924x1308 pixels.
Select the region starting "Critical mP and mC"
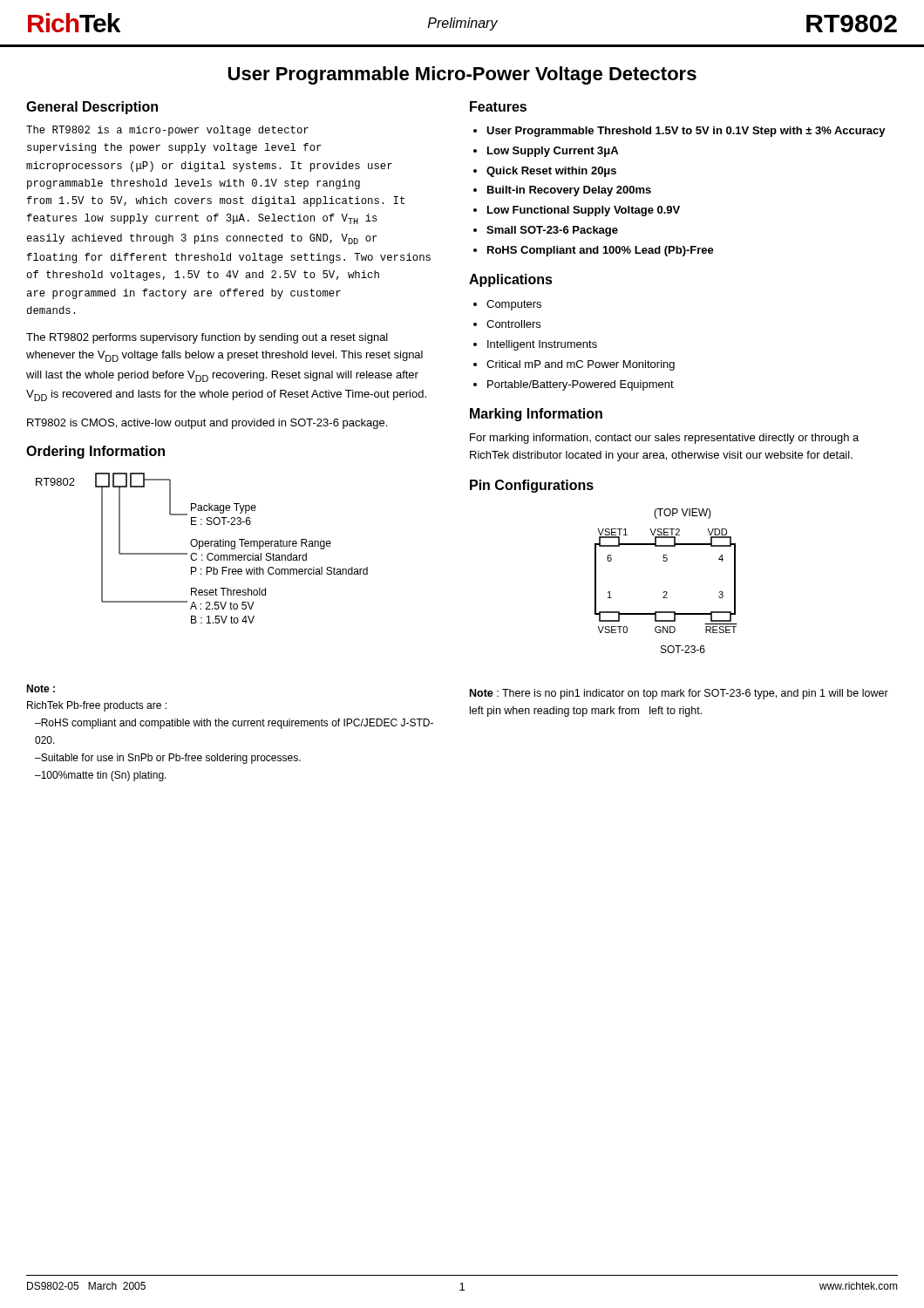(581, 364)
